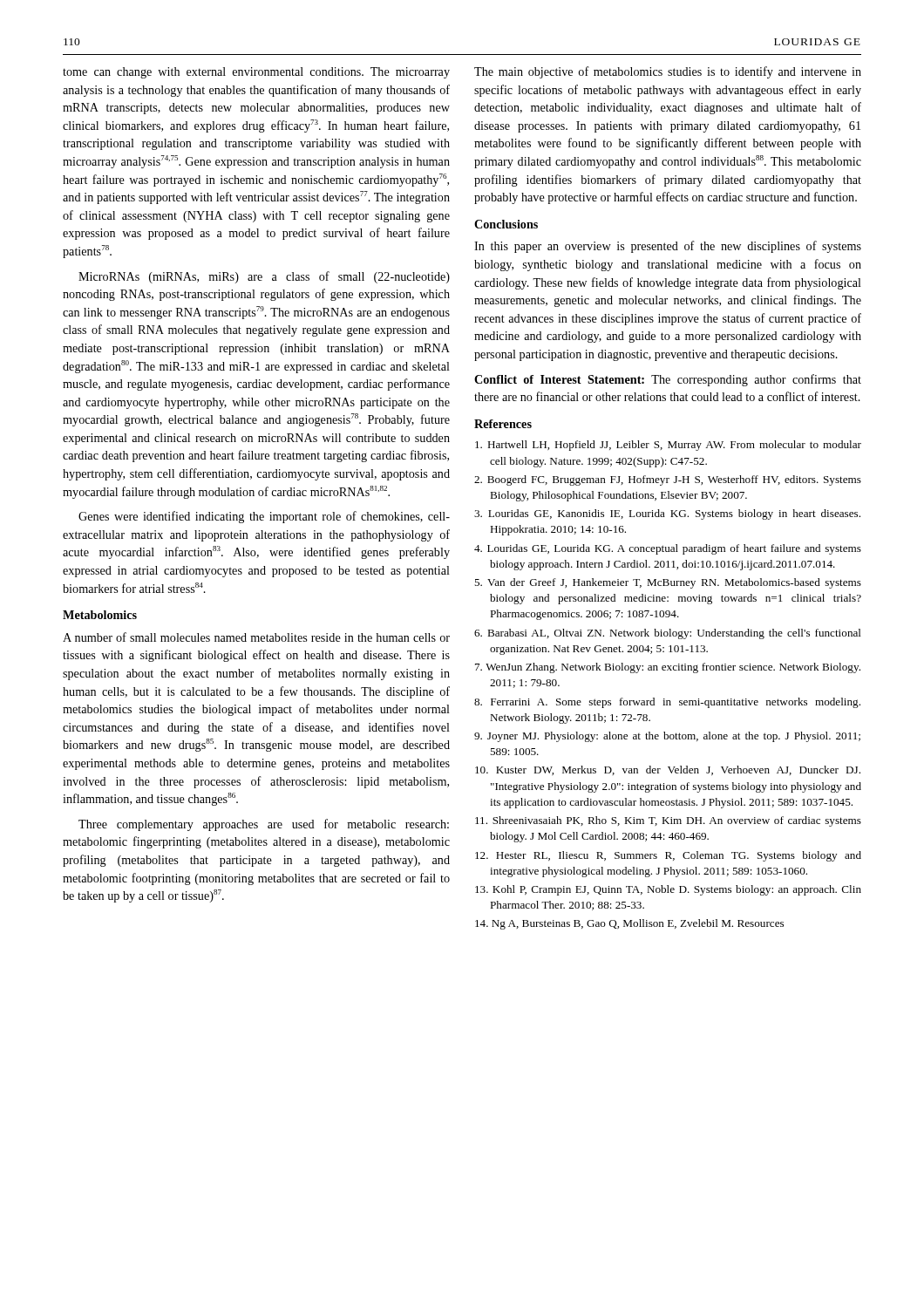This screenshot has width=924, height=1308.
Task: Point to the element starting "Conflict of Interest"
Action: coord(668,388)
